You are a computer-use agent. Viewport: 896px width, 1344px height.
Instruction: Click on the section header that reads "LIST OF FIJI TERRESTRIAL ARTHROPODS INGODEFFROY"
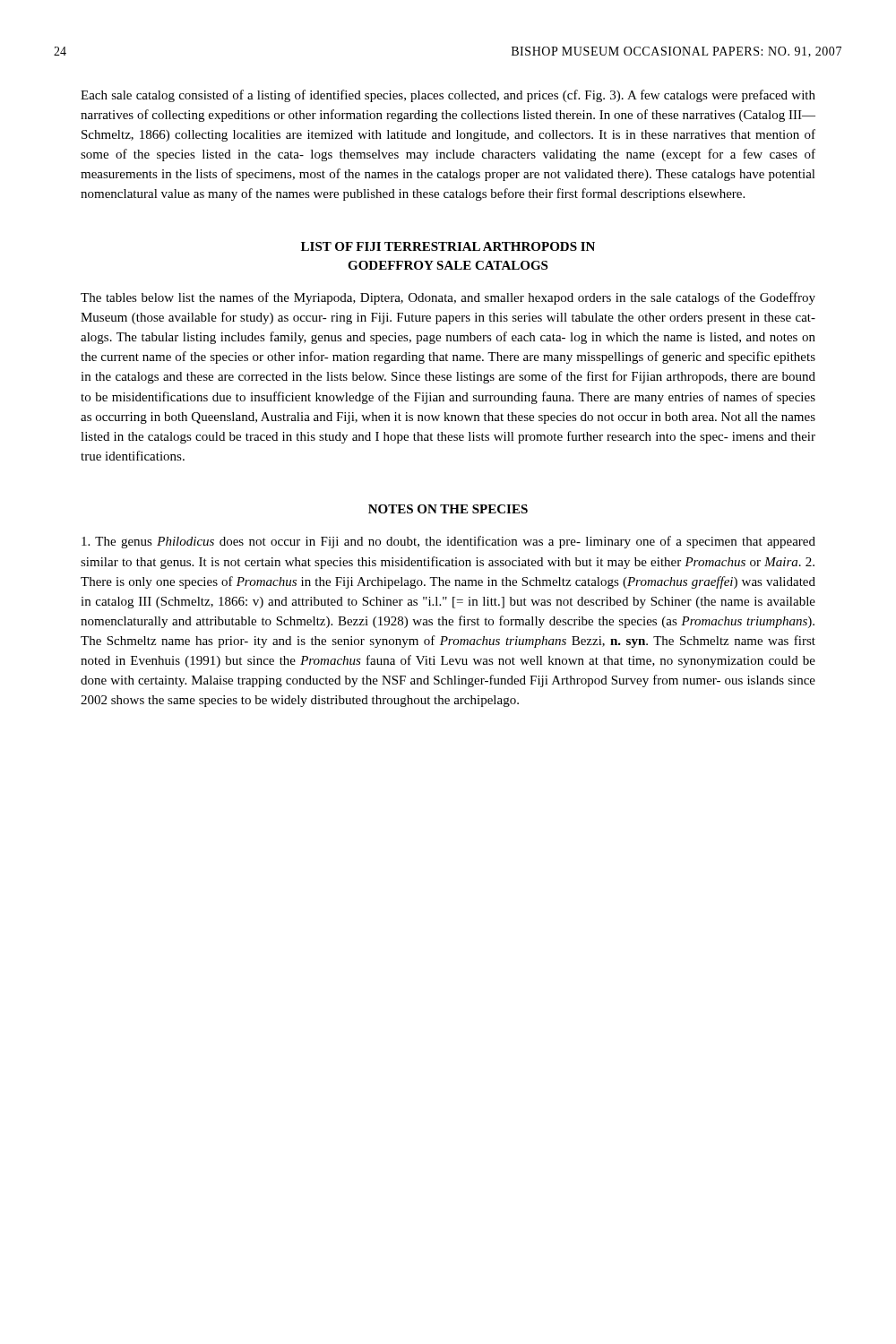pos(448,256)
